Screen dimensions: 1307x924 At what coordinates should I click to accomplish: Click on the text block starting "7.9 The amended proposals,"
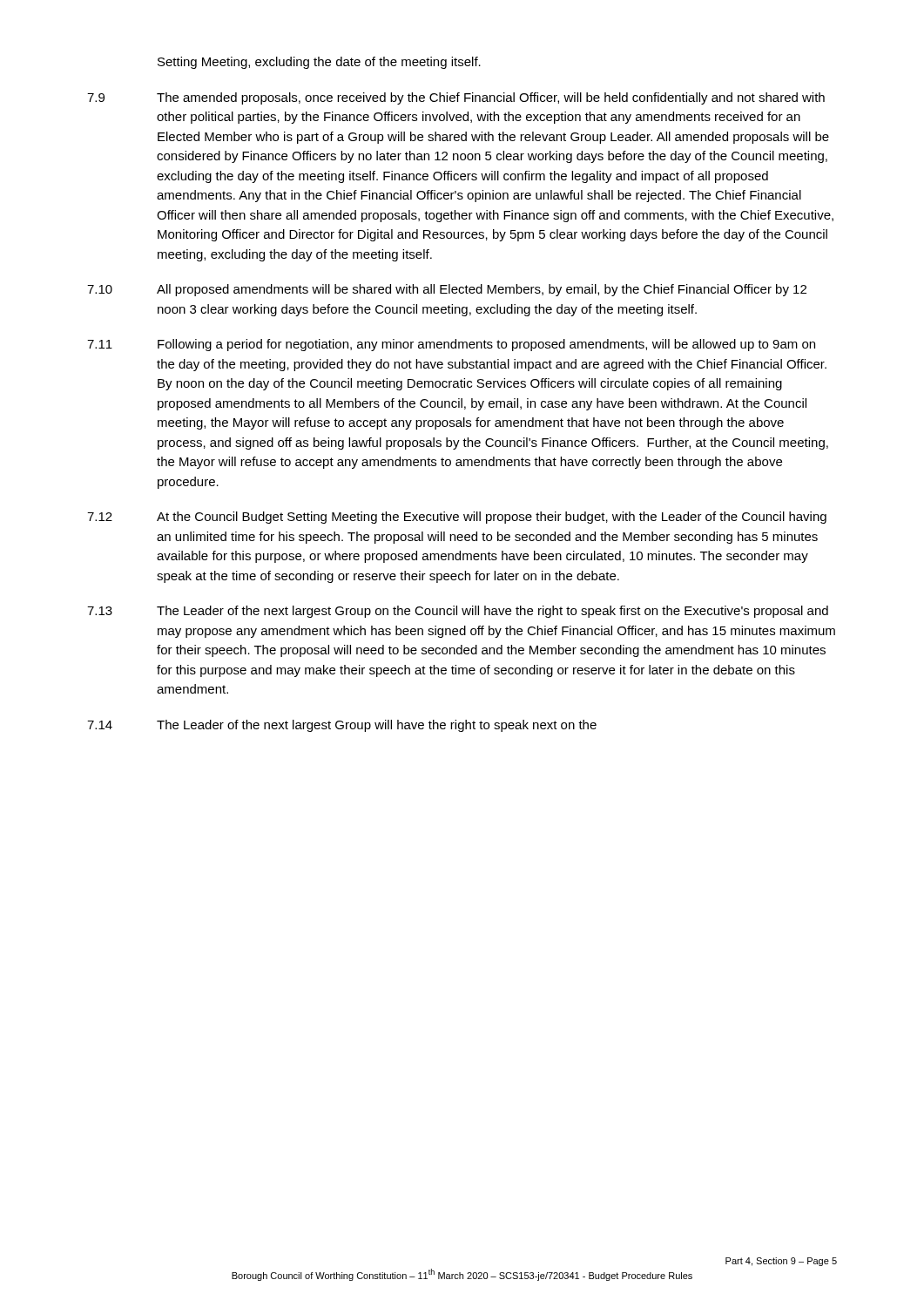462,176
